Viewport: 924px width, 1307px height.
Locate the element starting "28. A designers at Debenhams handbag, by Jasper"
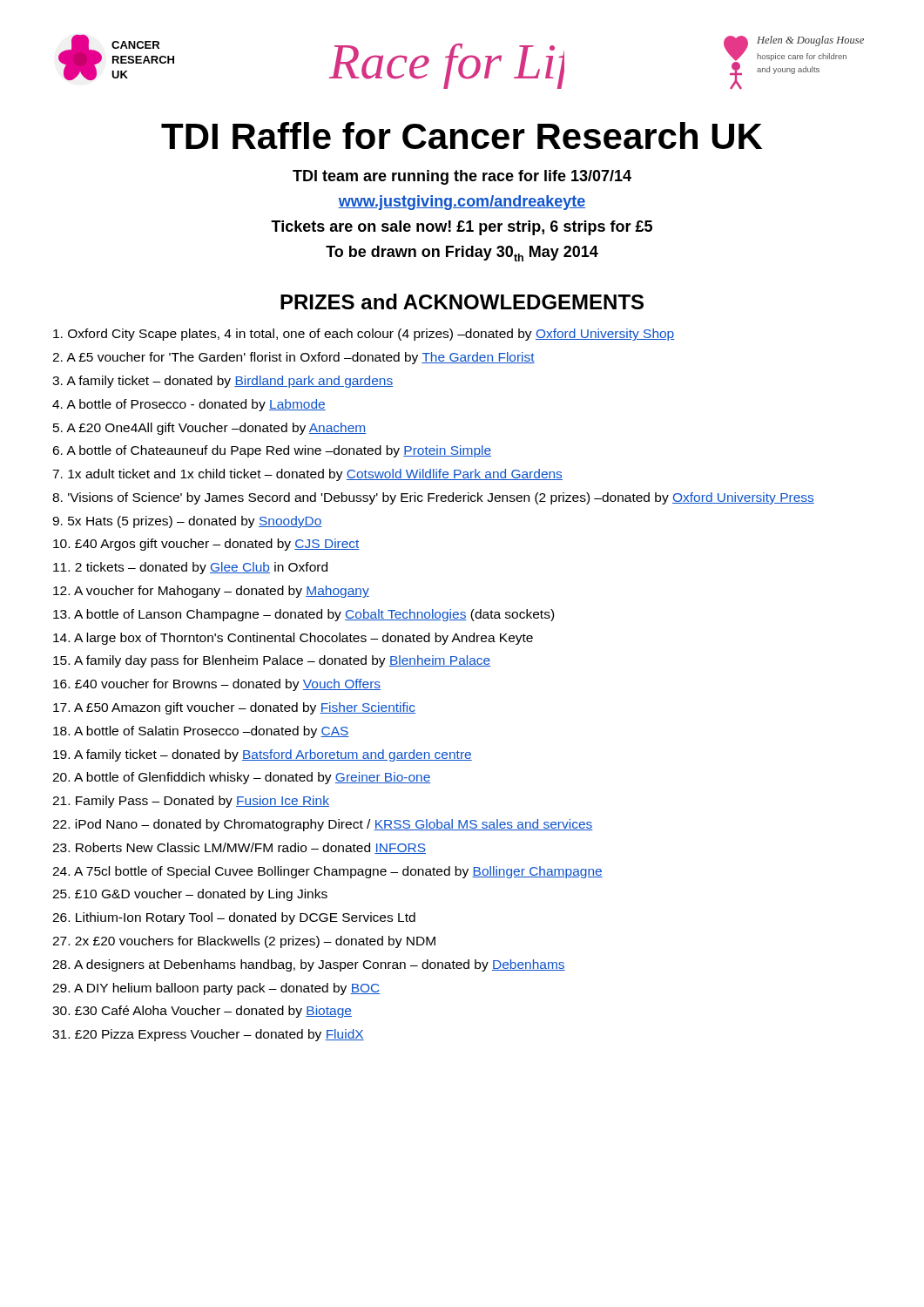(x=309, y=964)
